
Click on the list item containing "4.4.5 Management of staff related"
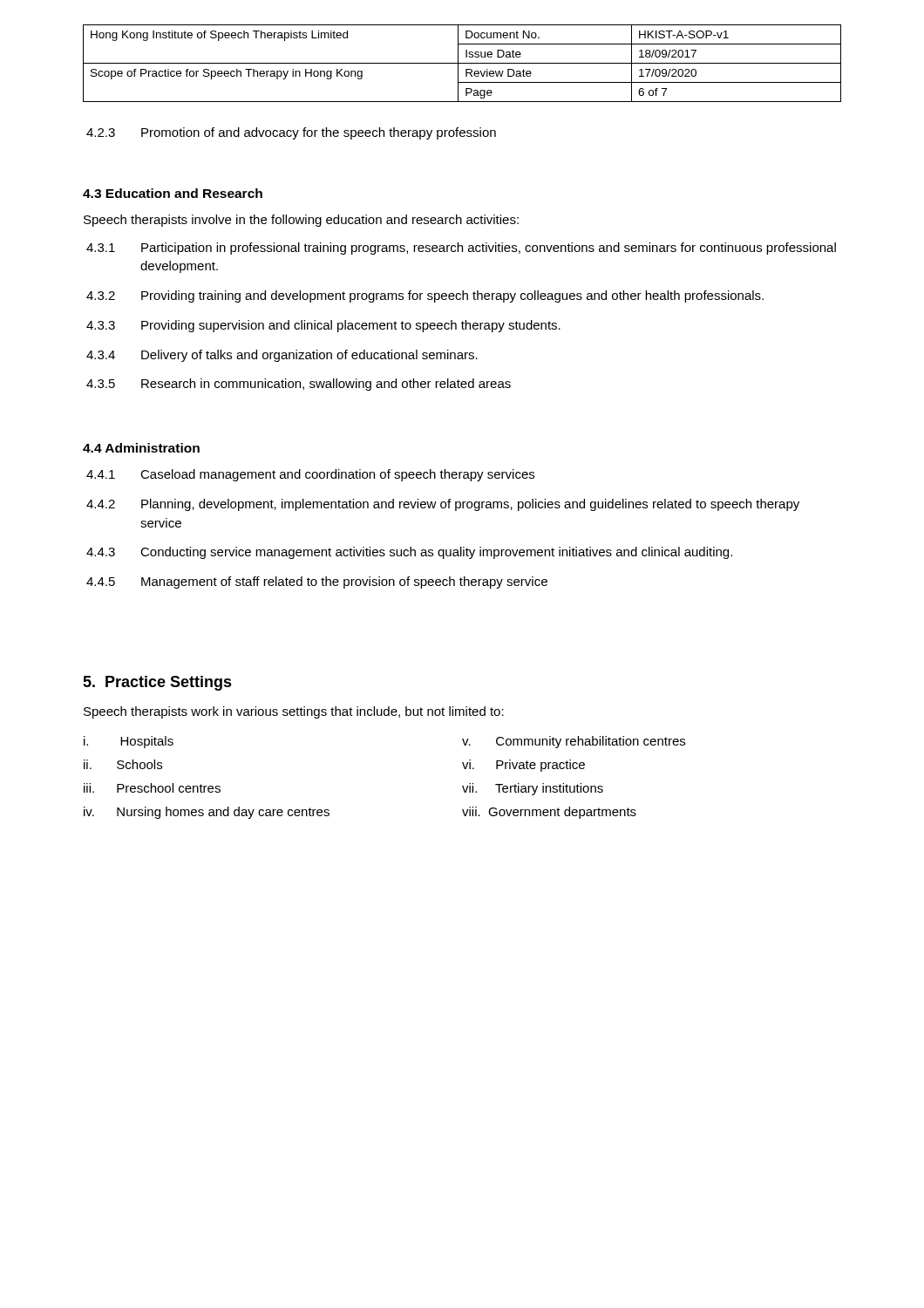click(462, 581)
